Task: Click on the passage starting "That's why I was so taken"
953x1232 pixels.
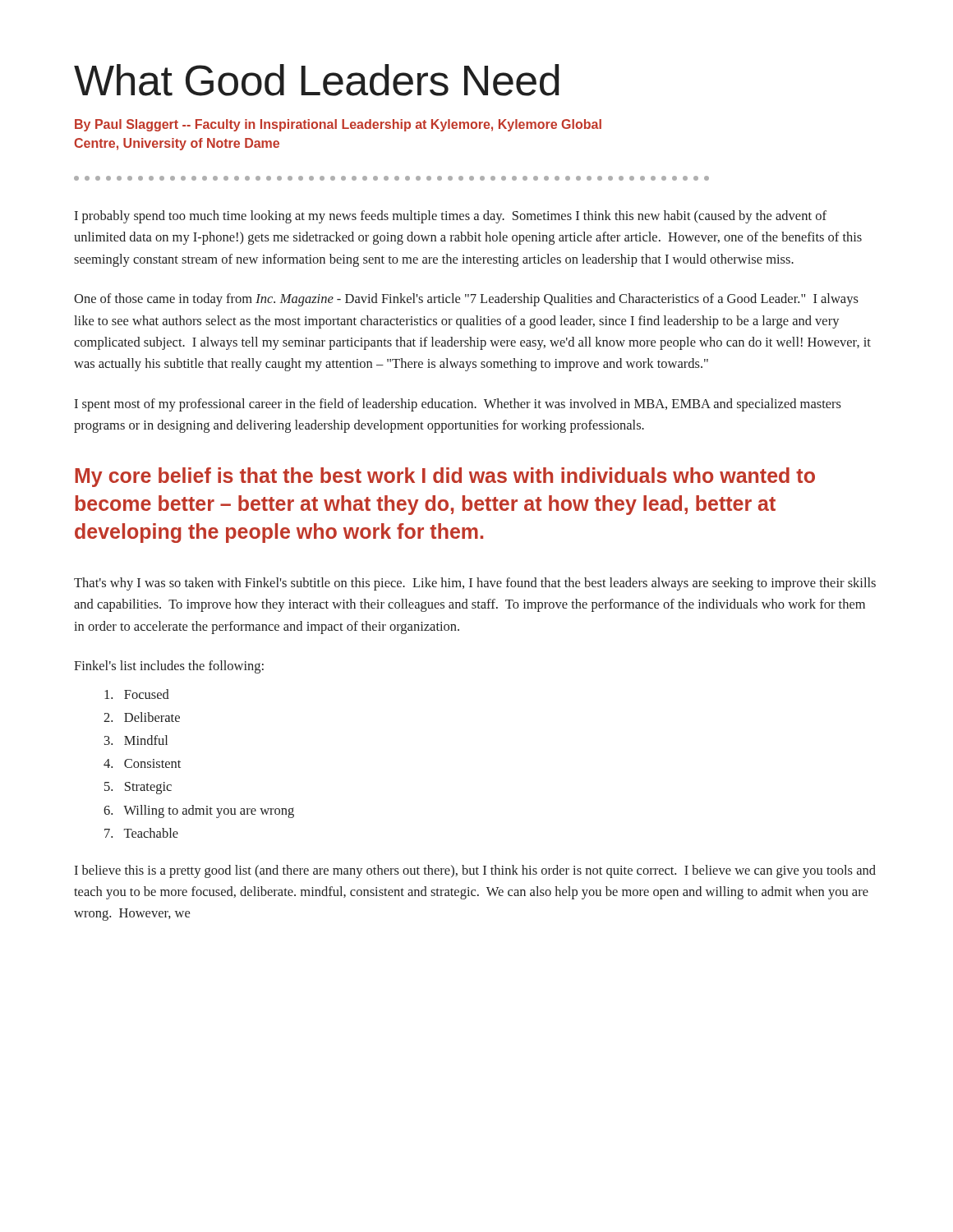Action: pyautogui.click(x=476, y=605)
